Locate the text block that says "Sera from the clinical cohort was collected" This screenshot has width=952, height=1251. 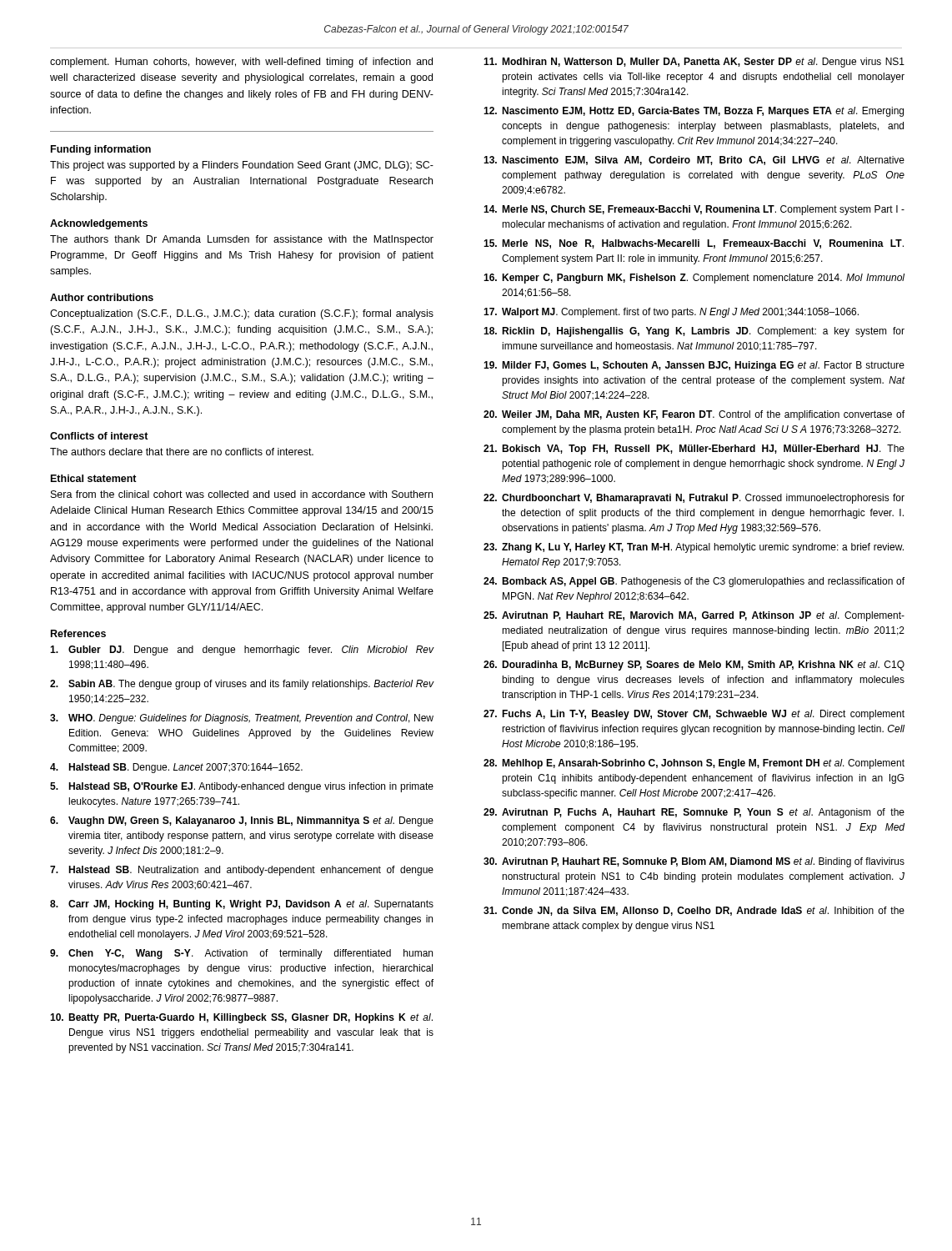pyautogui.click(x=242, y=551)
